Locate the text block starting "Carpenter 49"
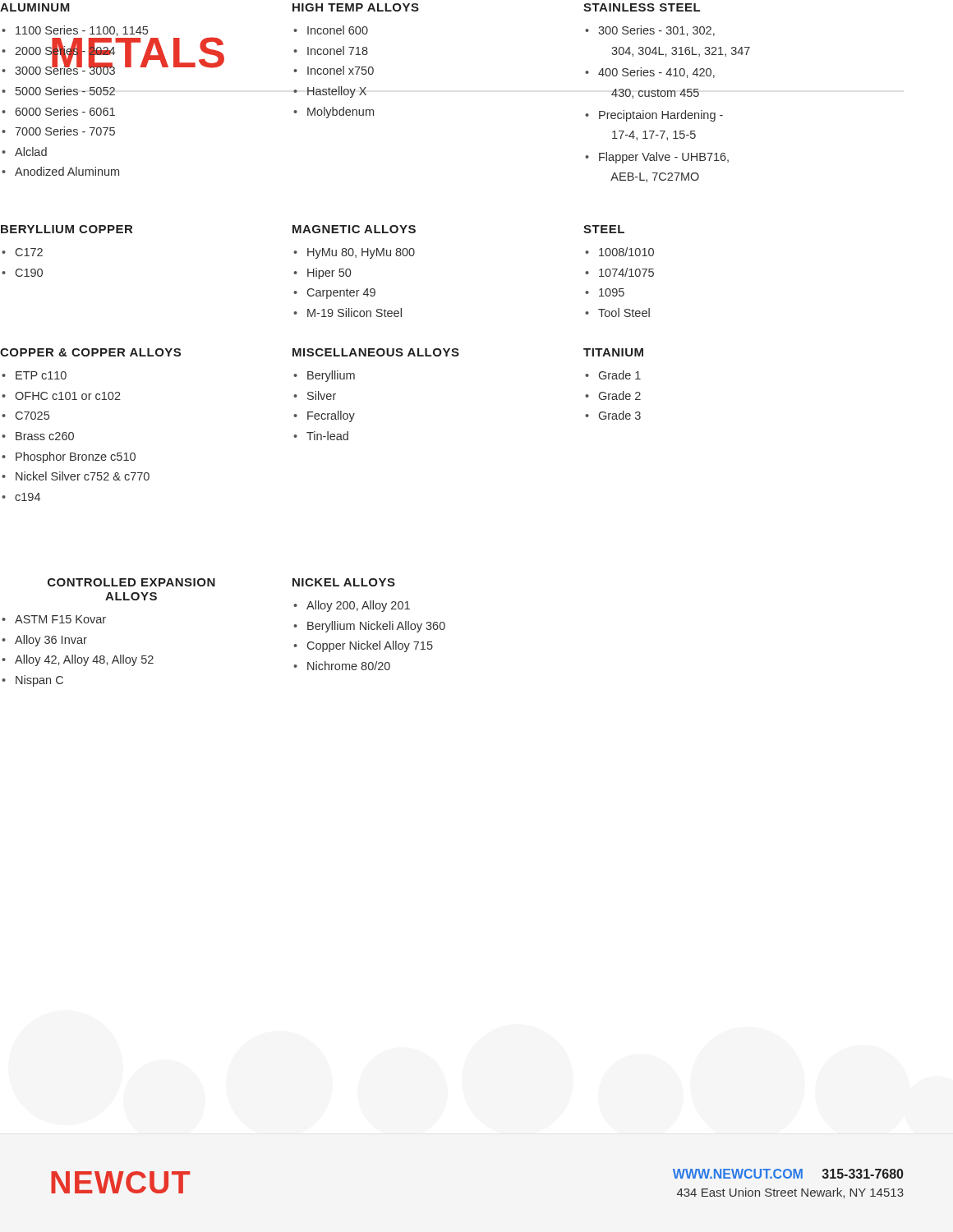Screen dimensions: 1232x953 click(341, 293)
